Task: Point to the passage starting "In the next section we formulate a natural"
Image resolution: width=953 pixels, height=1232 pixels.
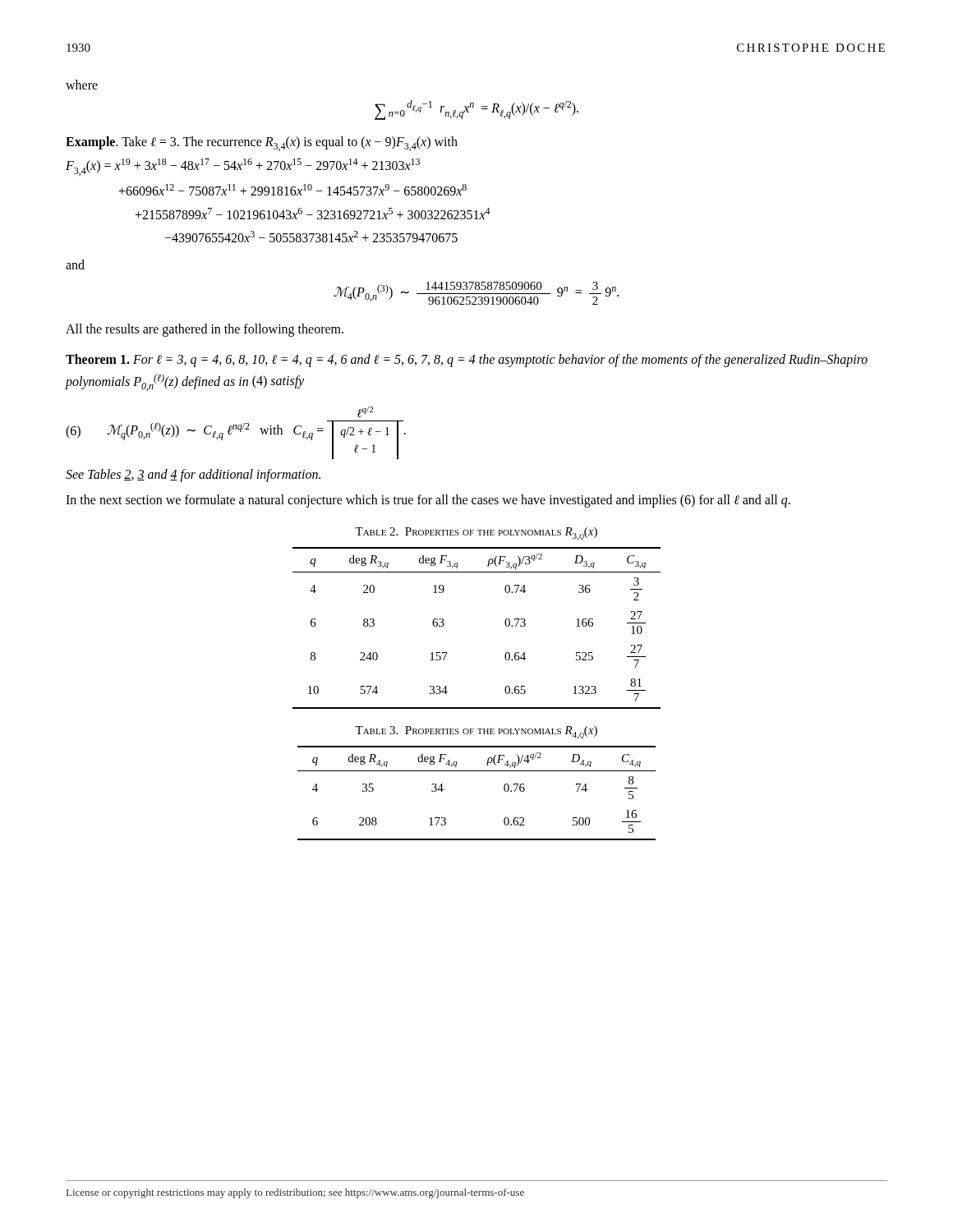Action: [x=428, y=499]
